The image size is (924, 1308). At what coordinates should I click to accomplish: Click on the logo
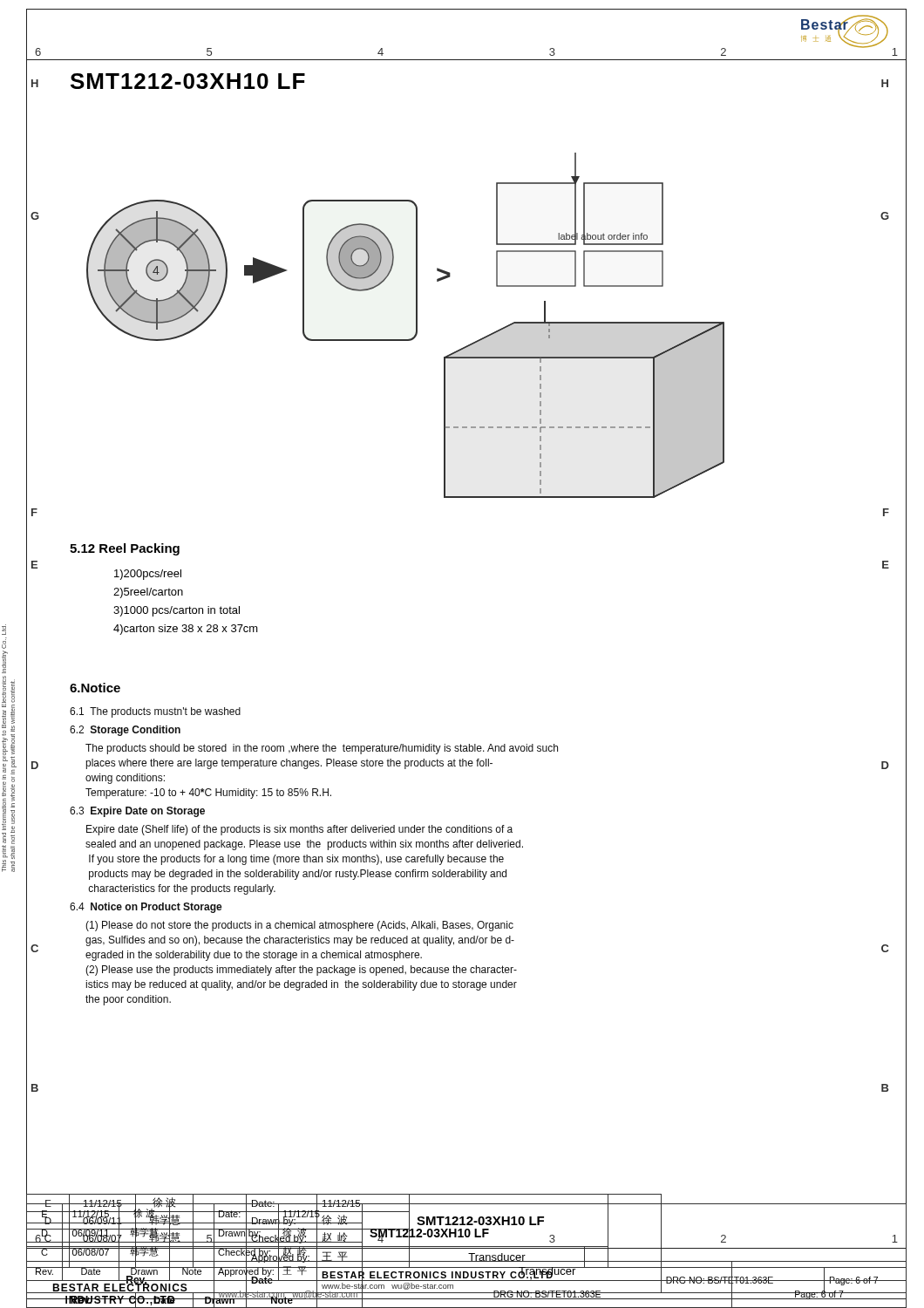click(841, 31)
